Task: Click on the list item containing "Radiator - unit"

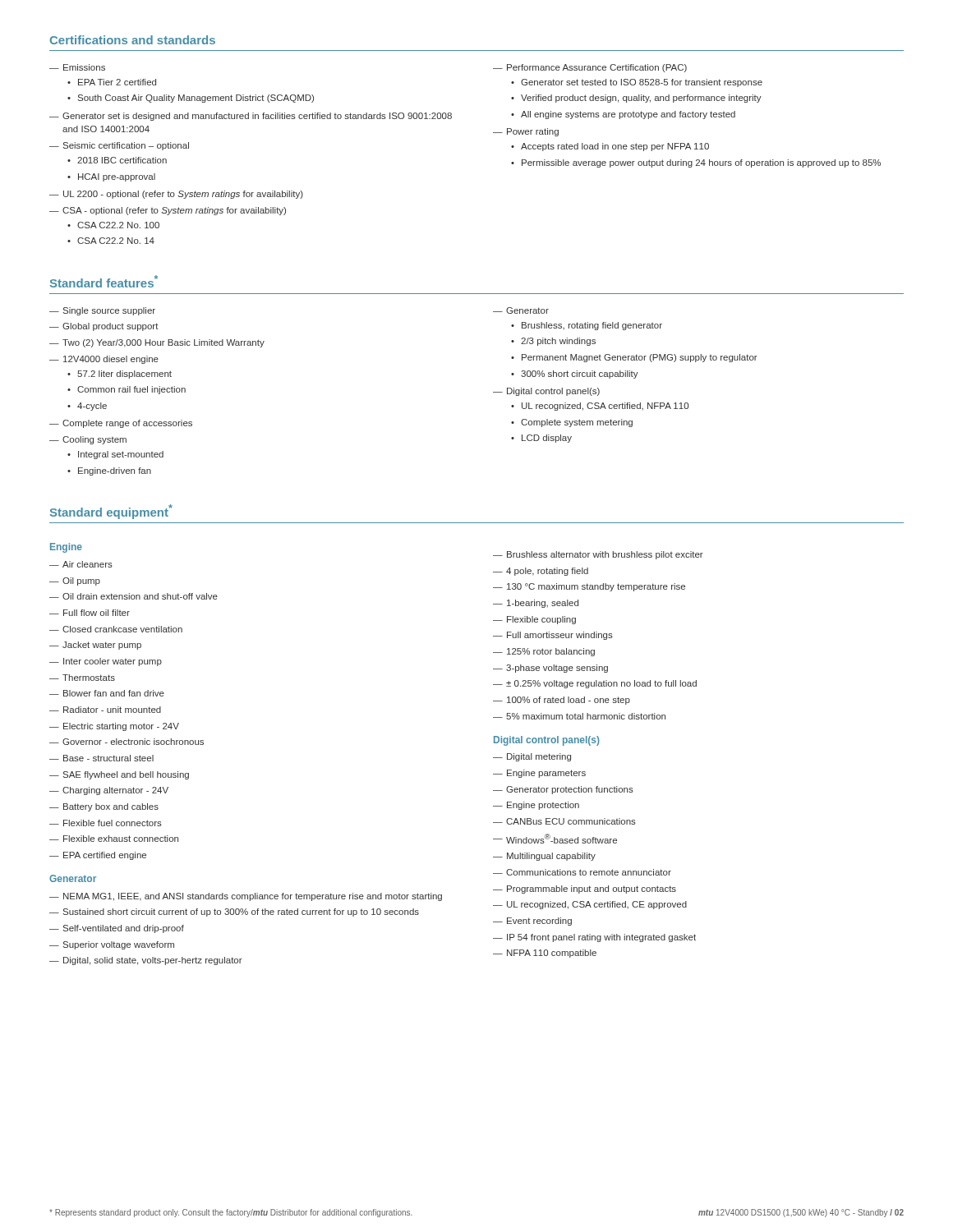Action: (112, 710)
